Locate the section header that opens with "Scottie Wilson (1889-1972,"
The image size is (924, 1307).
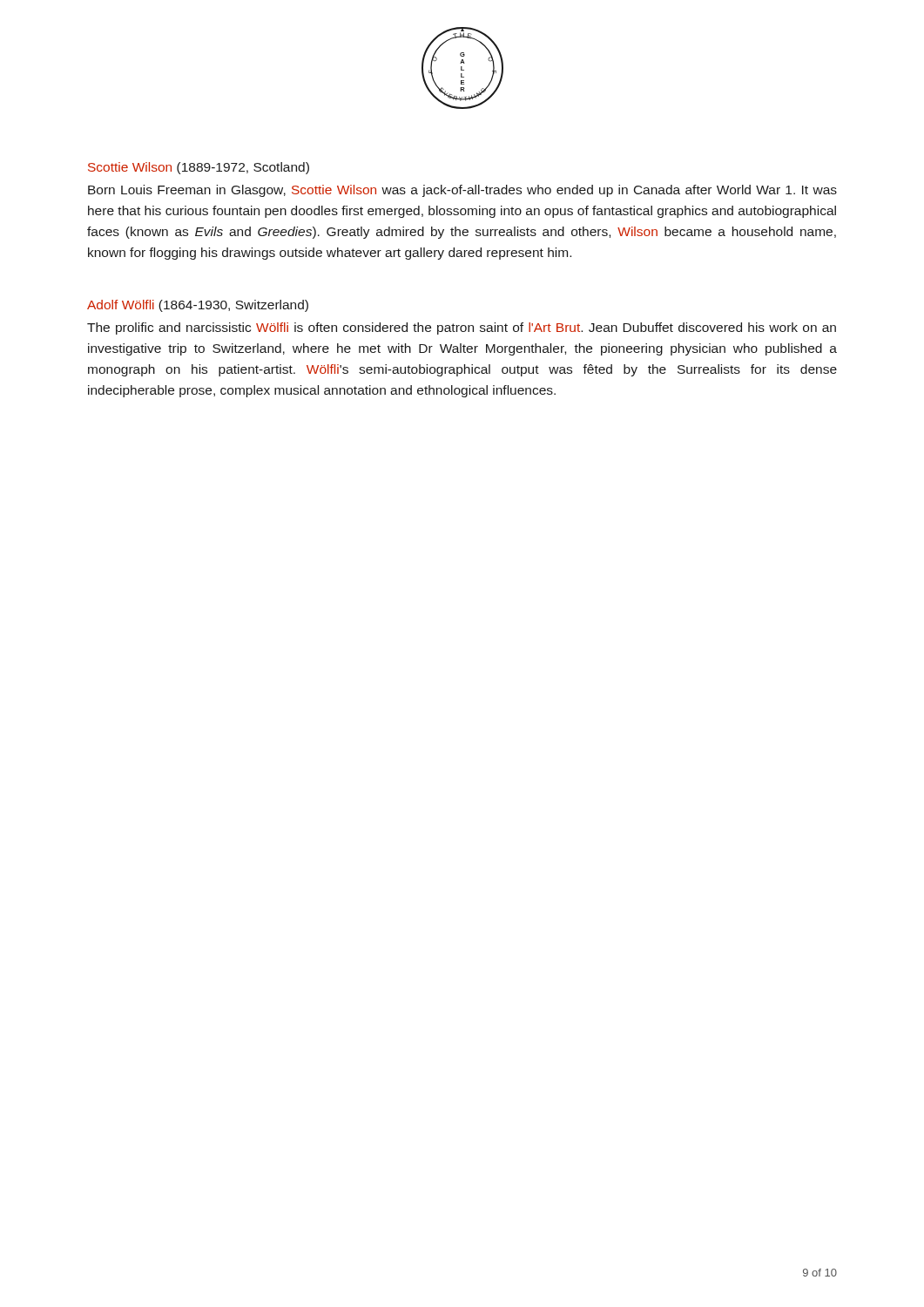(199, 167)
